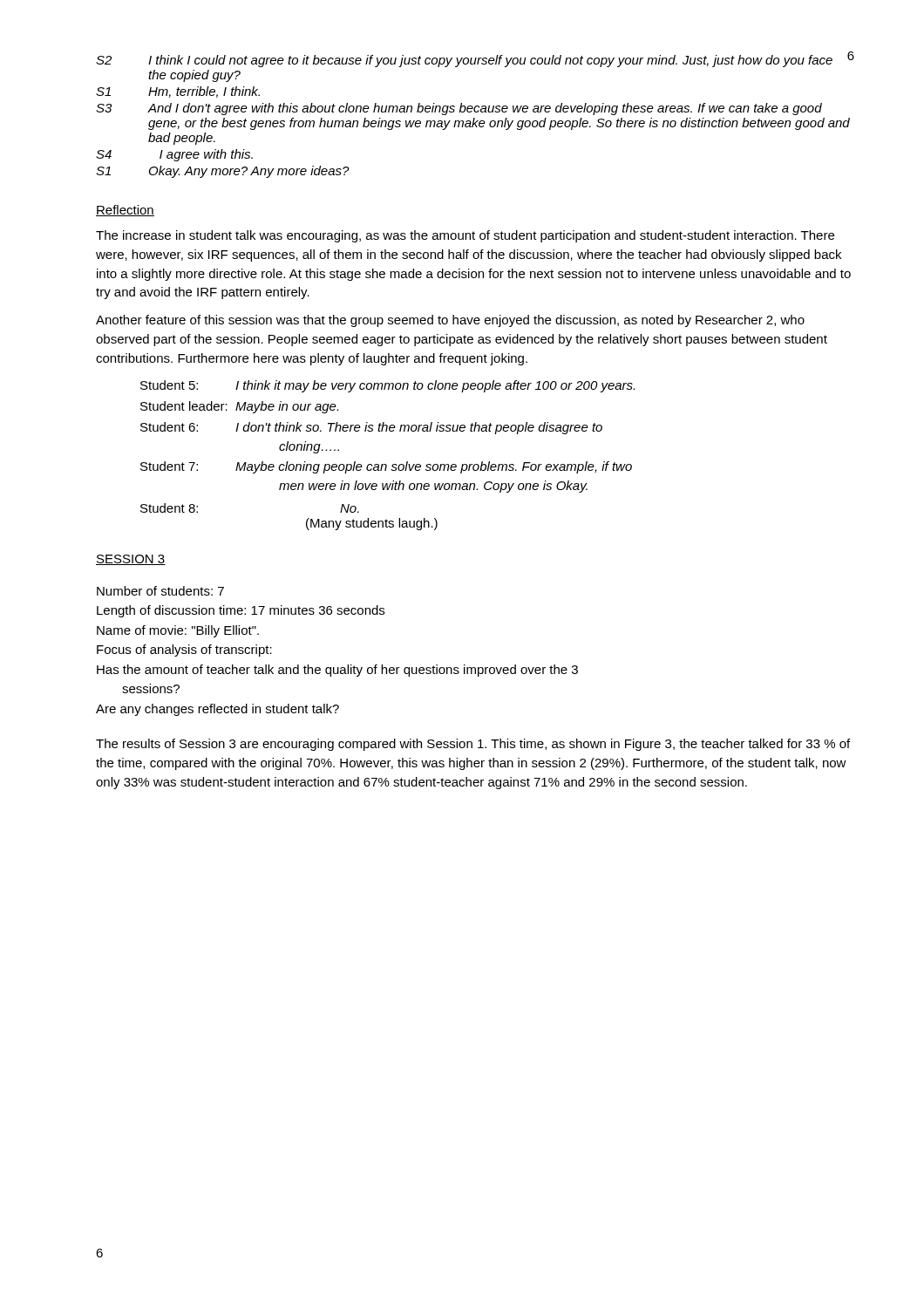
Task: Point to the region starting "S3 And I don't agree with this"
Action: coord(475,123)
